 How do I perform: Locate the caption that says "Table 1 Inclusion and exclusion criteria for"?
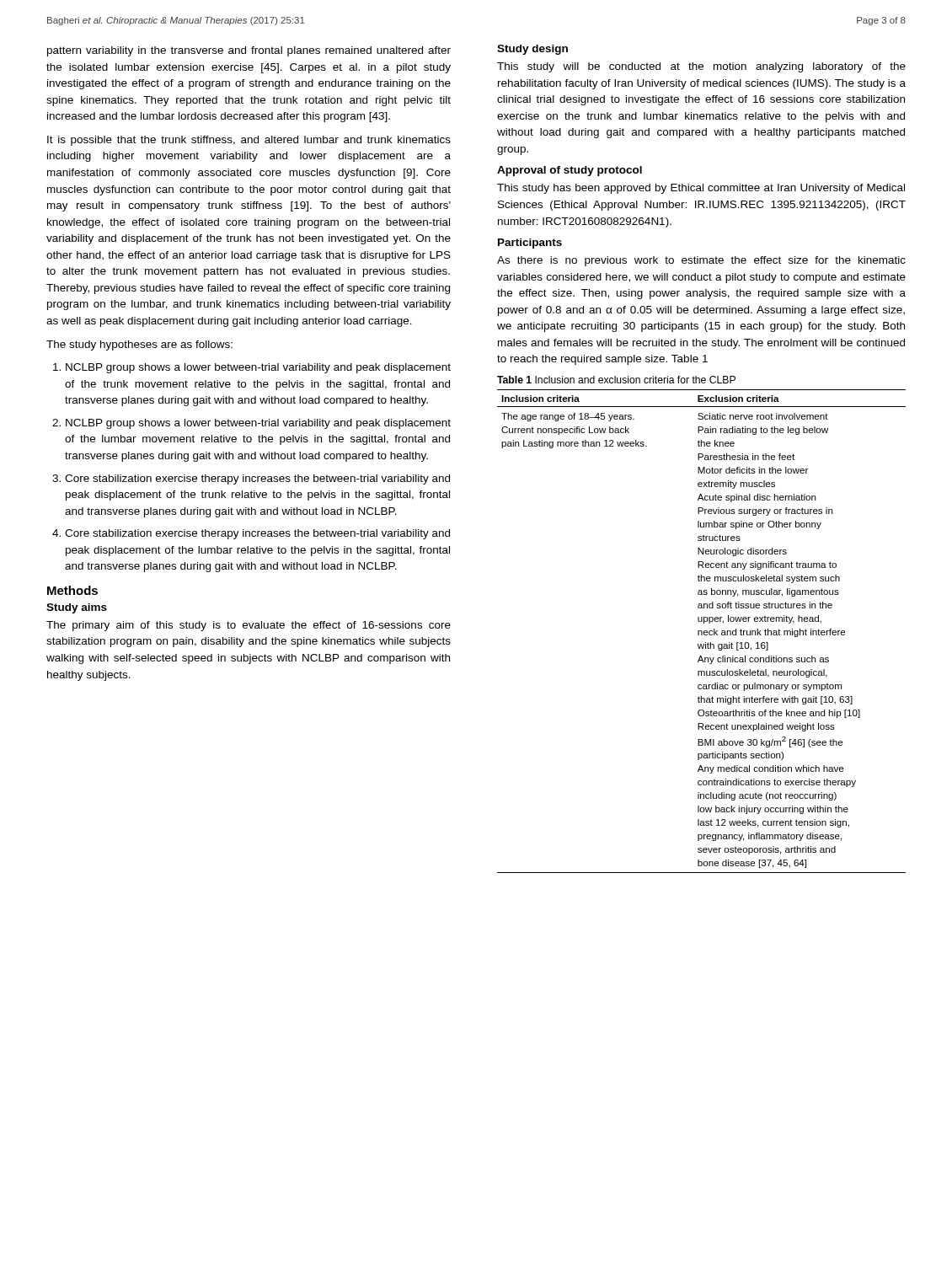tap(617, 380)
